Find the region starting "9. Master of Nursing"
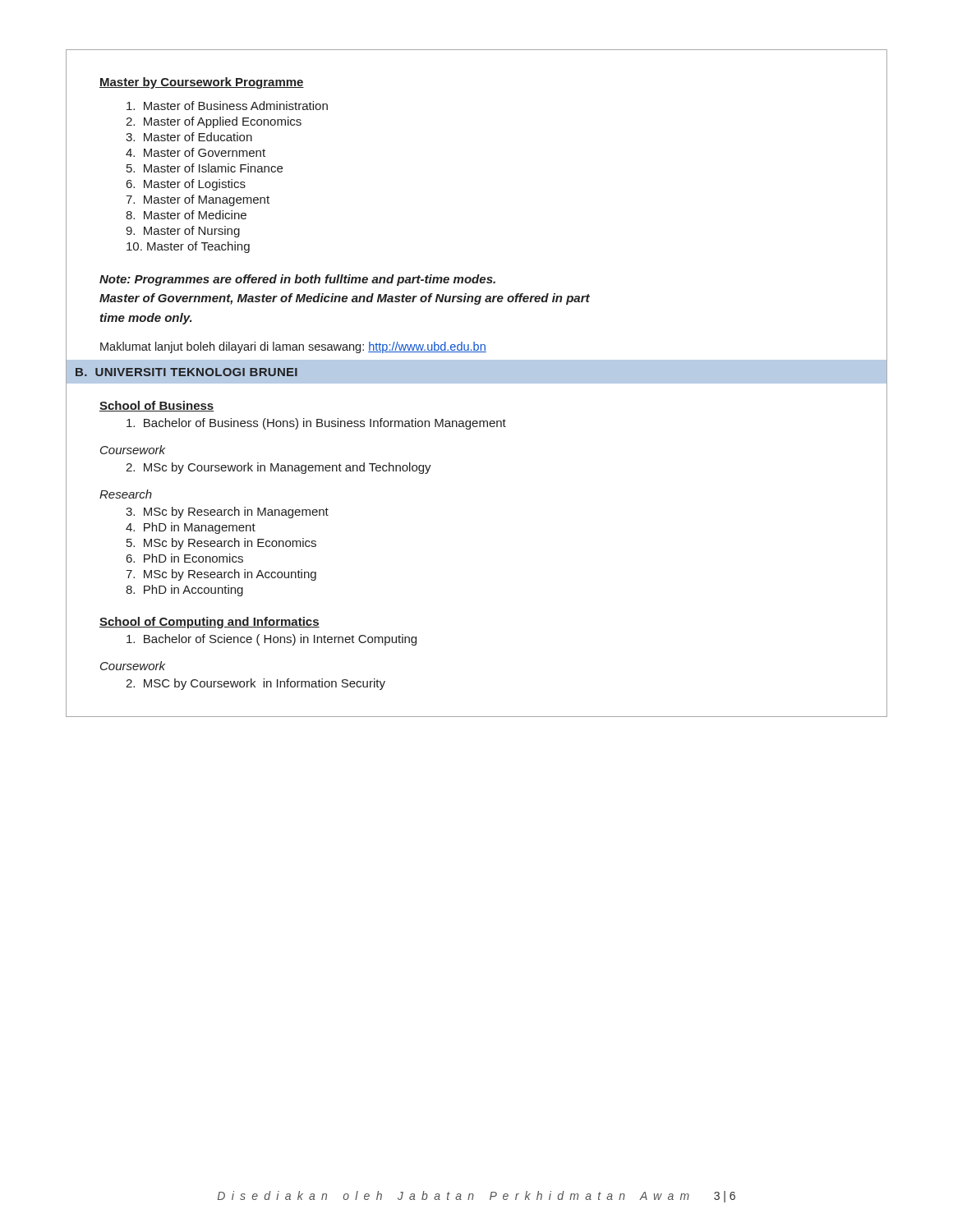 click(183, 230)
